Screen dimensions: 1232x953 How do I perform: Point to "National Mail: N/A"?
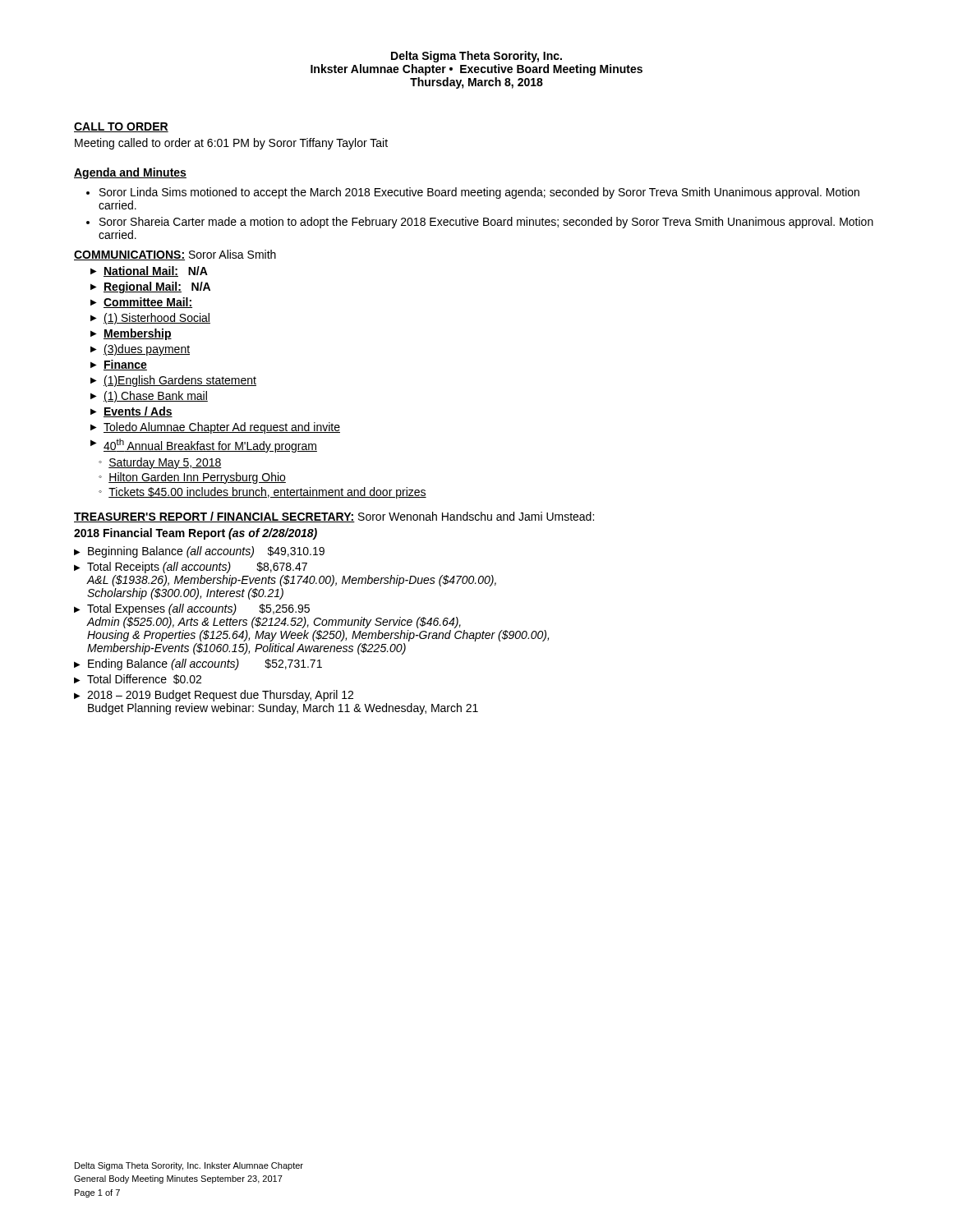156,271
